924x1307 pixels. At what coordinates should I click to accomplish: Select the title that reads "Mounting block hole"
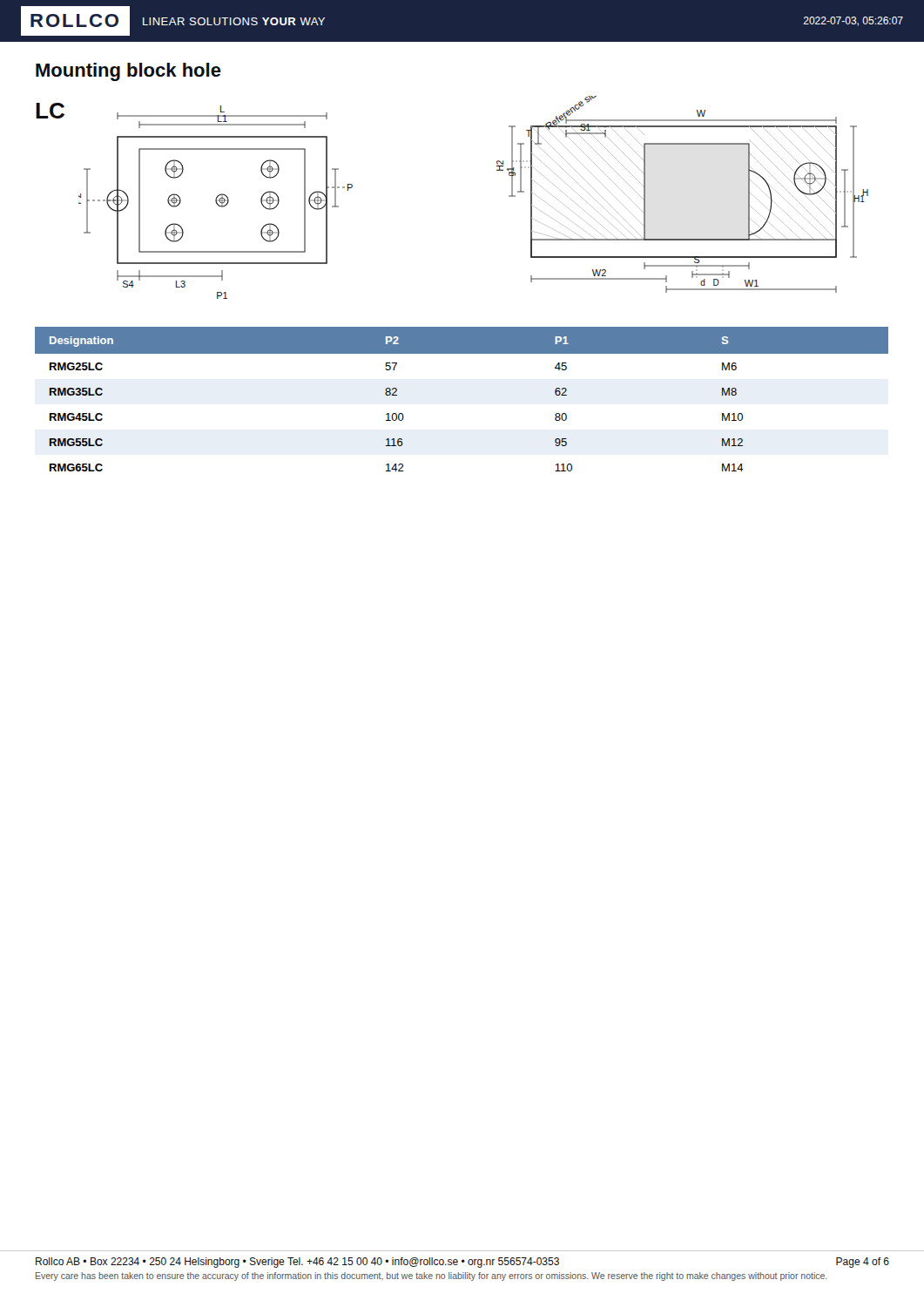click(x=128, y=70)
